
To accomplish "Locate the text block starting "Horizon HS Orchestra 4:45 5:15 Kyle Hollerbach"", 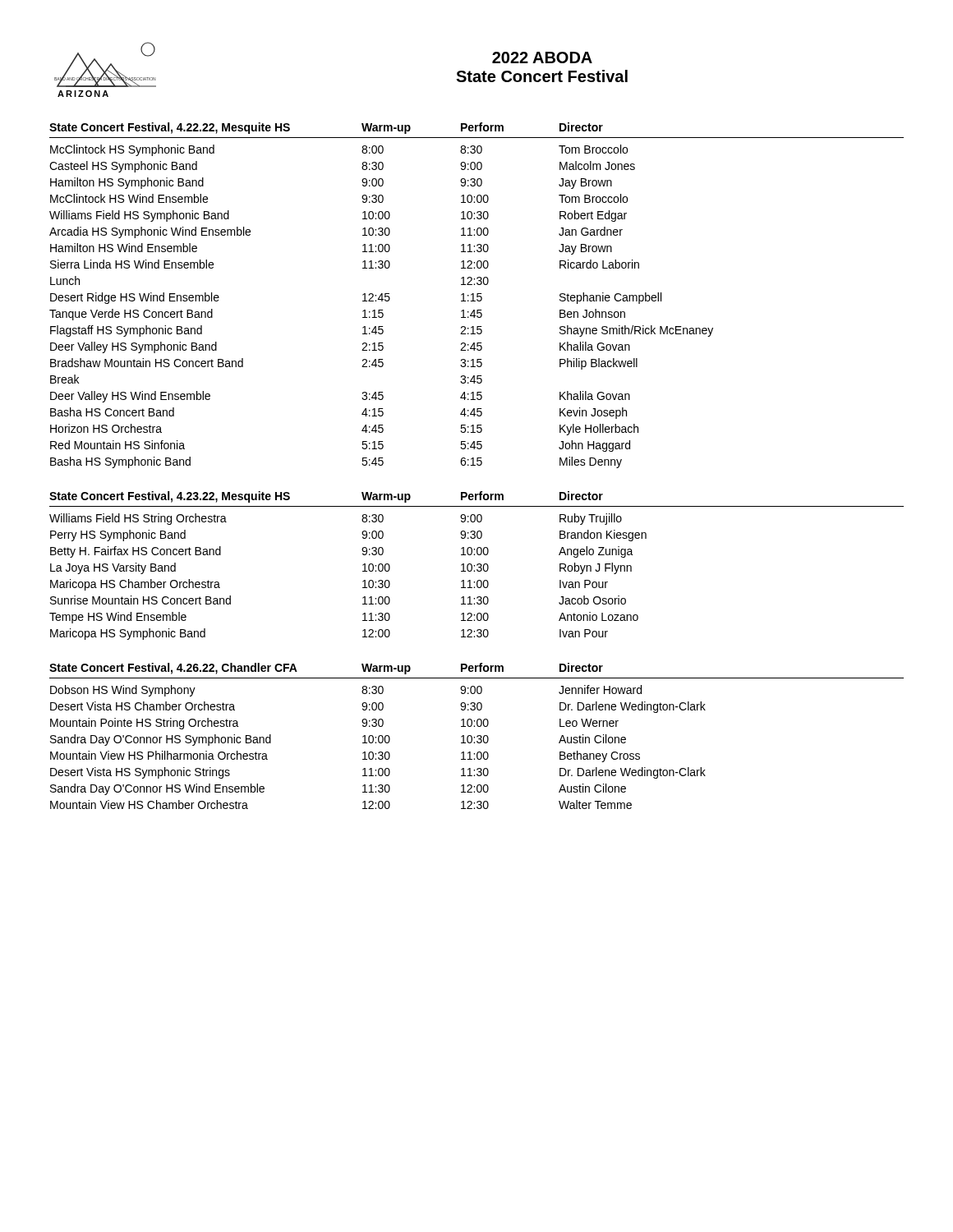I will tap(476, 429).
